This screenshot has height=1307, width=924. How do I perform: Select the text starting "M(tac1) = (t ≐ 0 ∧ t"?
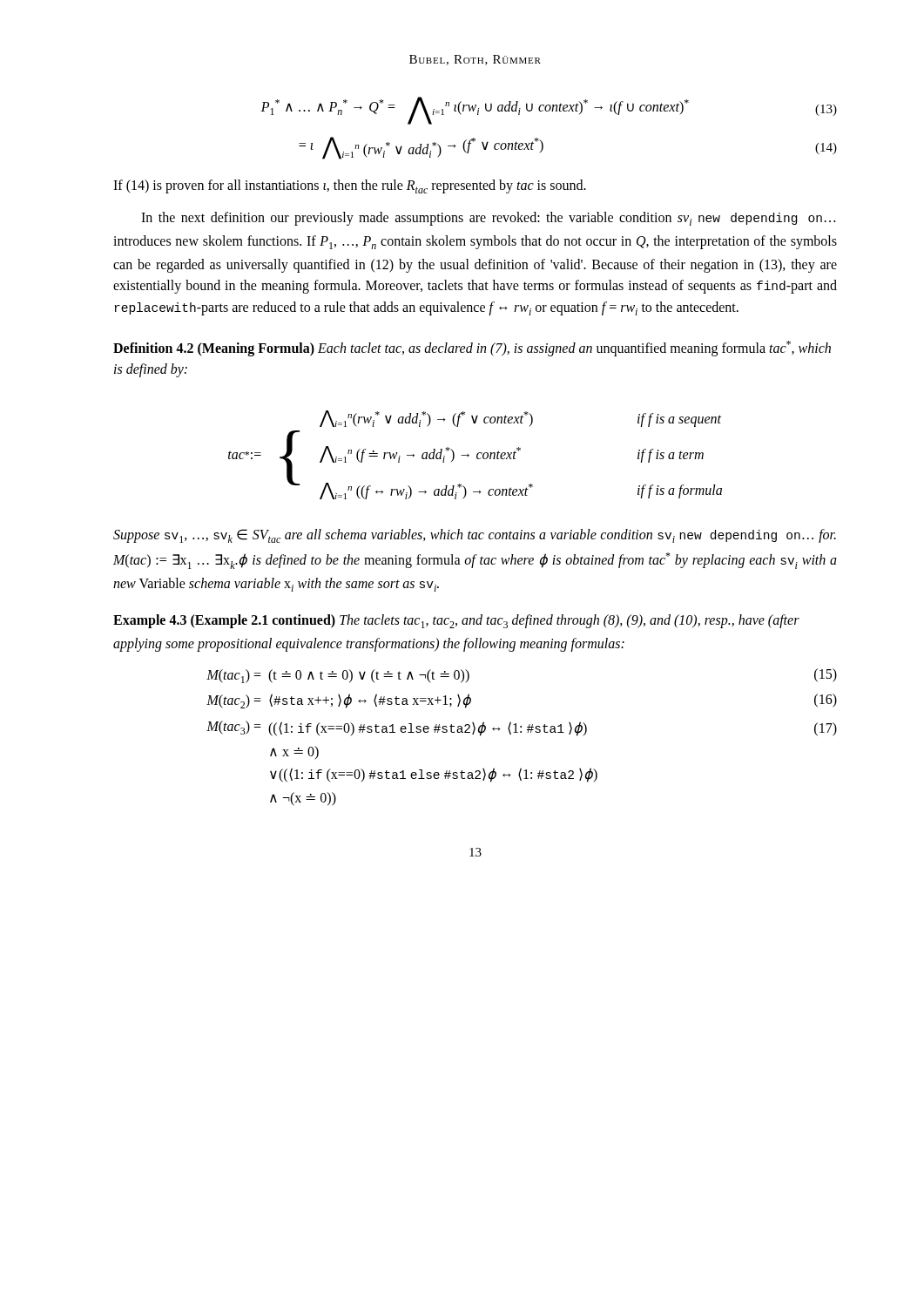(x=475, y=738)
